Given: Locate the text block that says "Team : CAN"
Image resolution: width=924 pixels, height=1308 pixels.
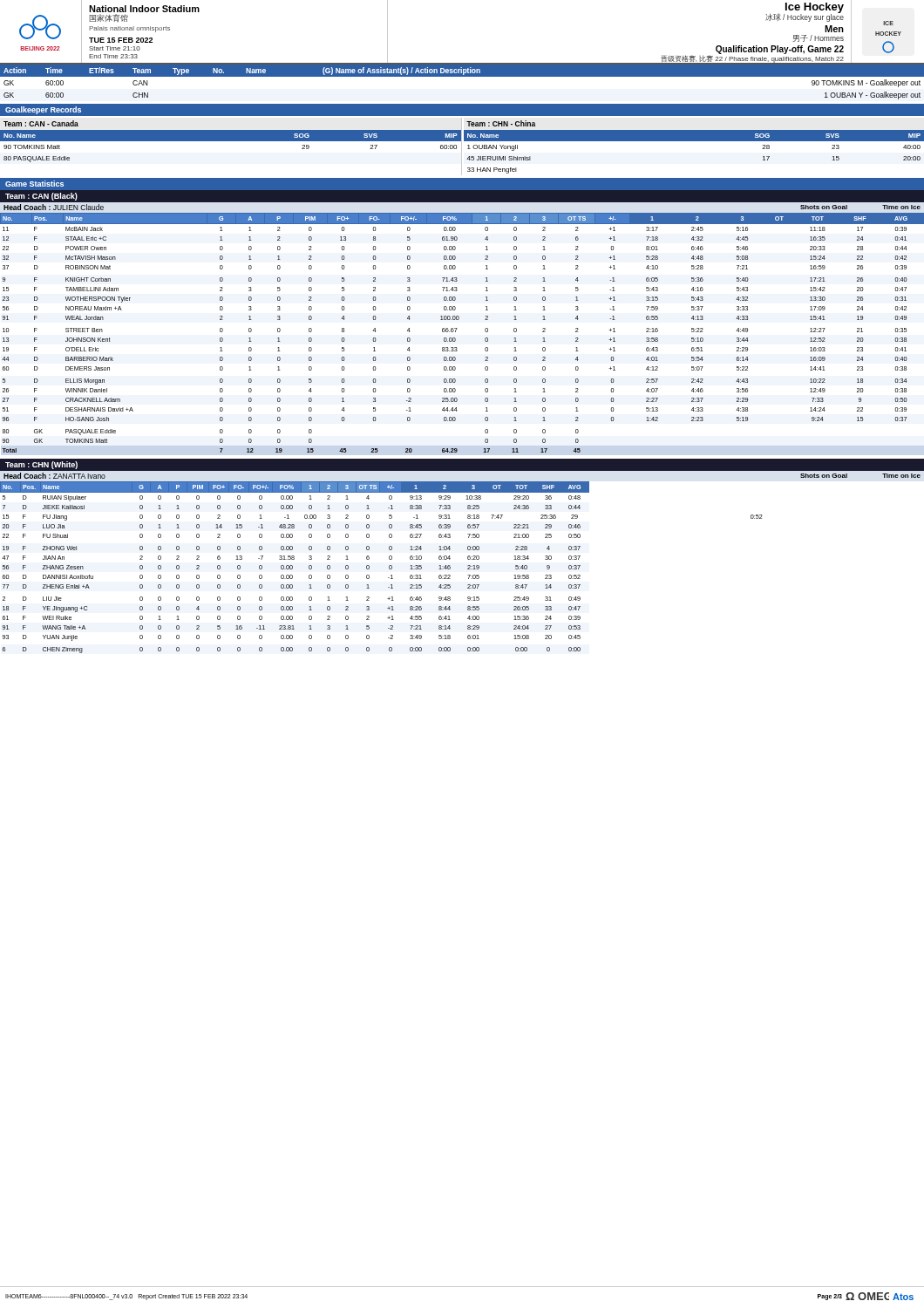Looking at the screenshot, I should click(41, 124).
